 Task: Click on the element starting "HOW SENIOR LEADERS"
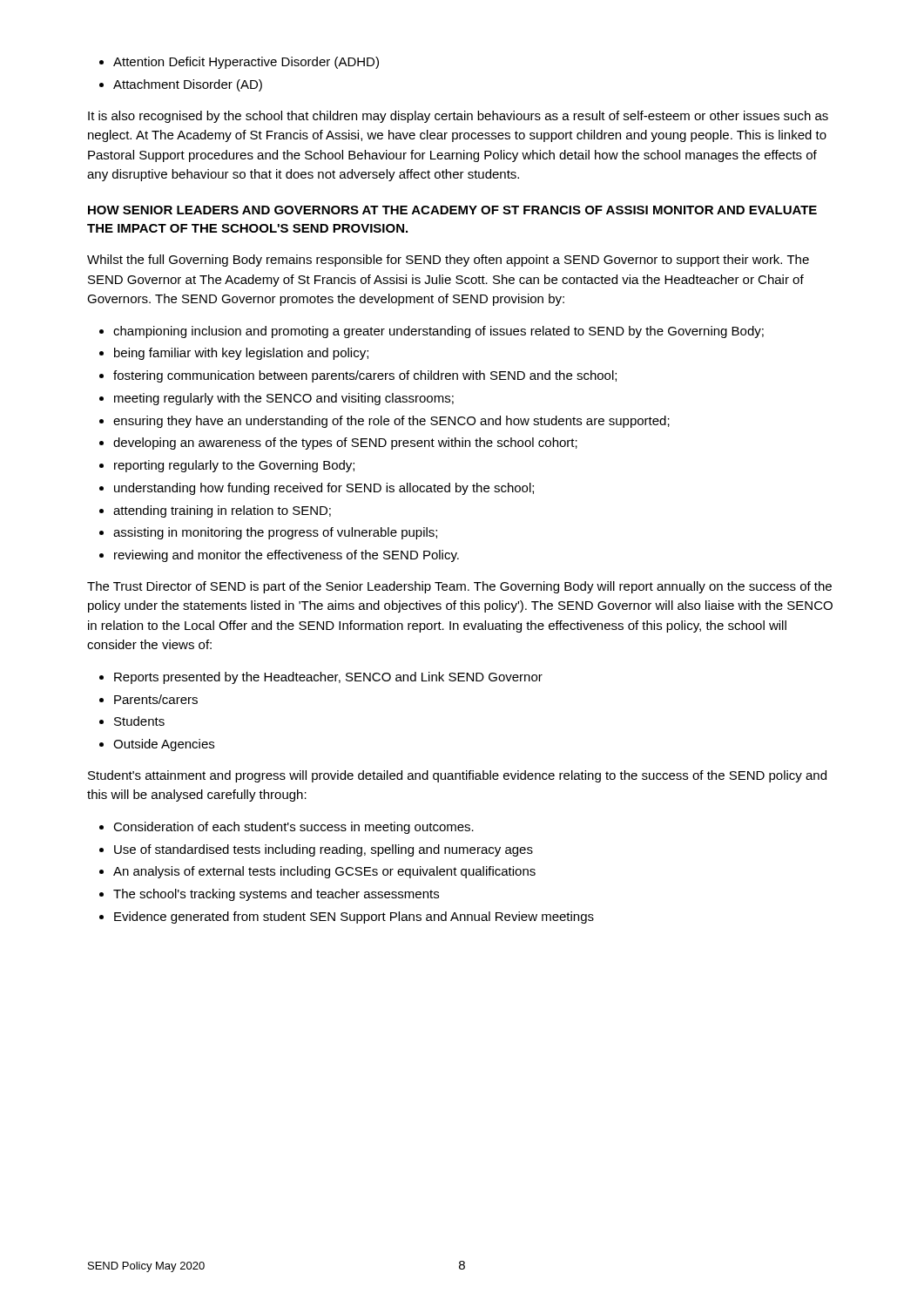pyautogui.click(x=452, y=219)
